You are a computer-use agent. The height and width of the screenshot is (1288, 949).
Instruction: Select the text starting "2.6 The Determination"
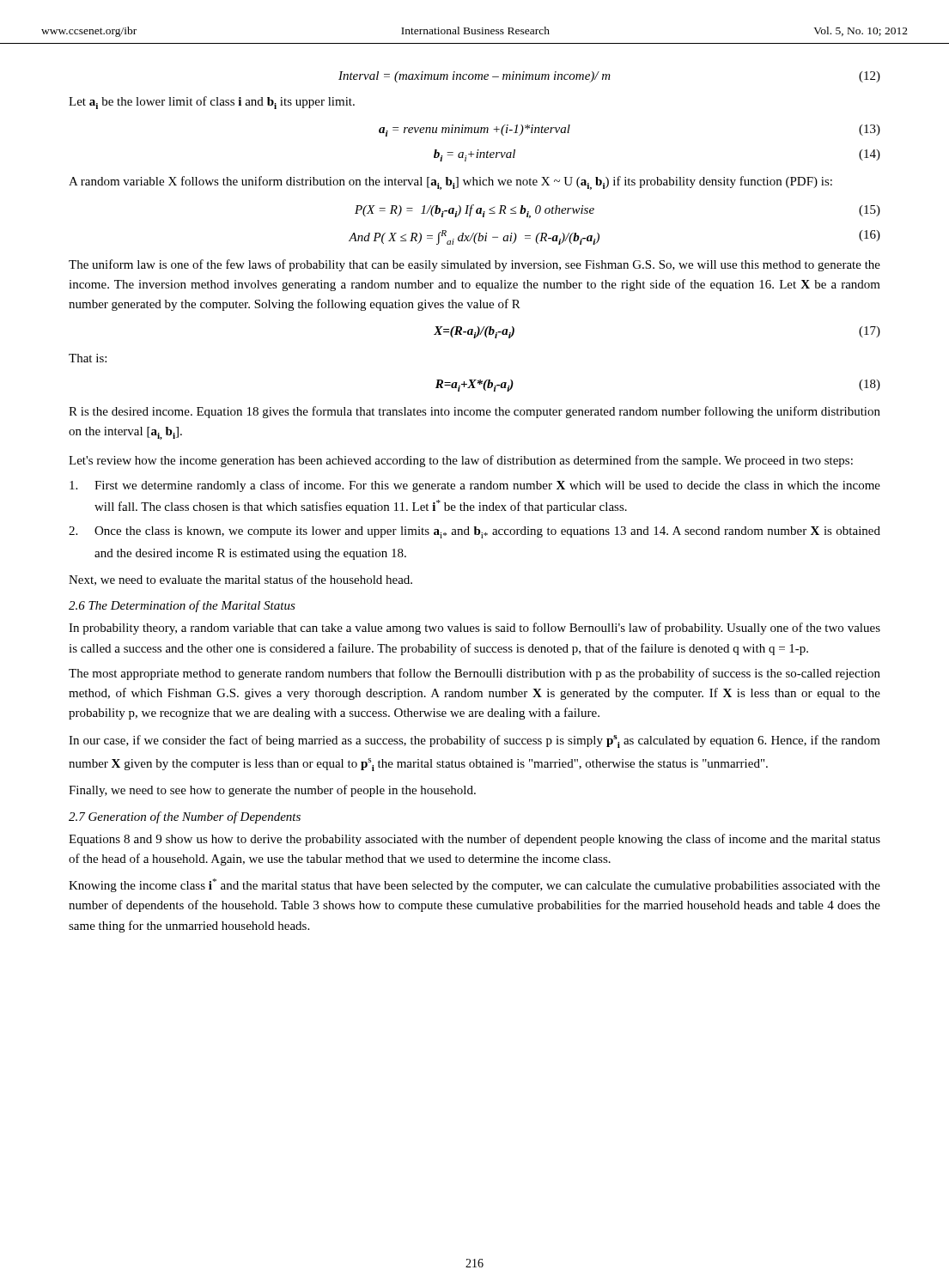[182, 606]
